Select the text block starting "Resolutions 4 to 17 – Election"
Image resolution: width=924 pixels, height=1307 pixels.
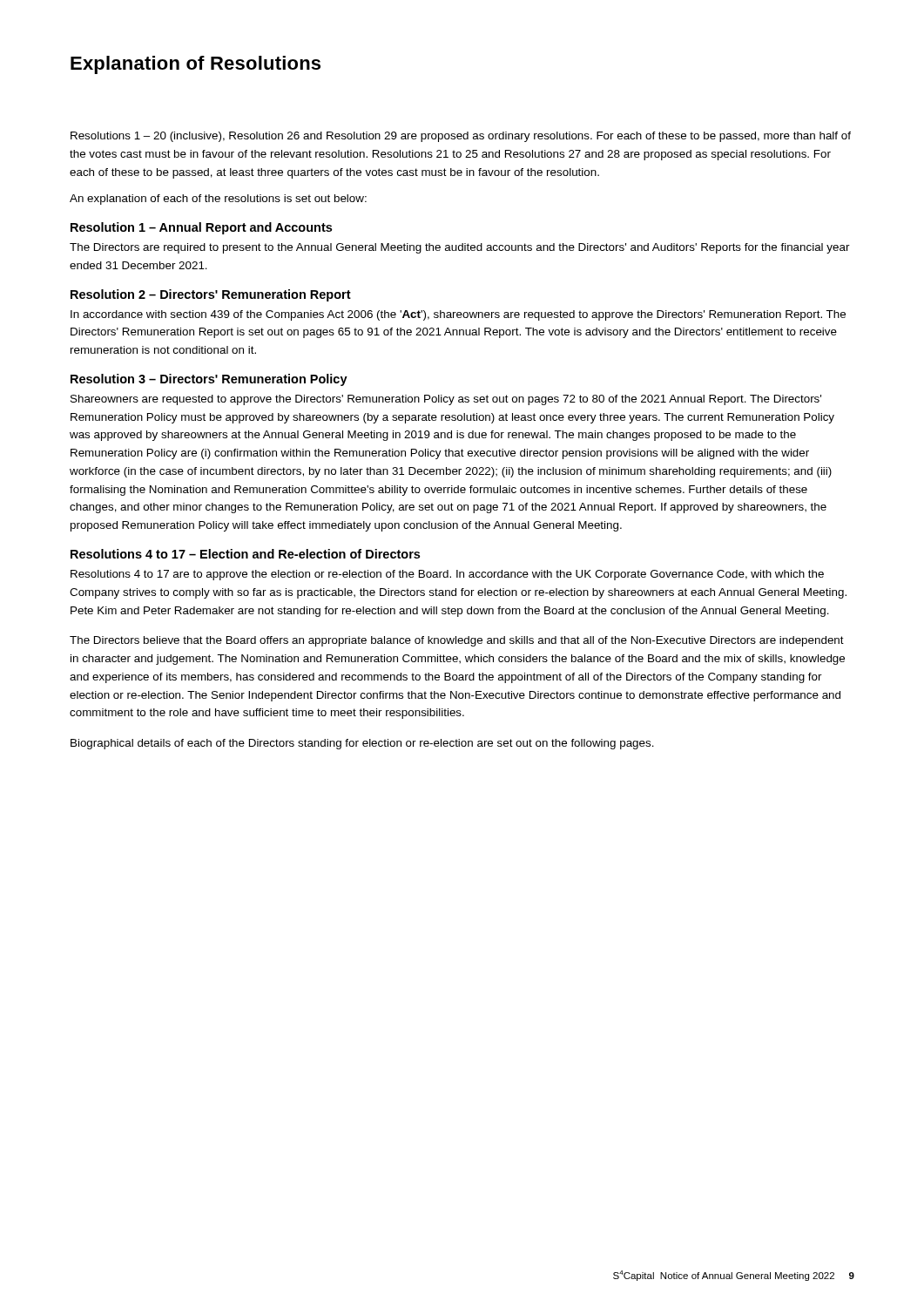coord(245,554)
